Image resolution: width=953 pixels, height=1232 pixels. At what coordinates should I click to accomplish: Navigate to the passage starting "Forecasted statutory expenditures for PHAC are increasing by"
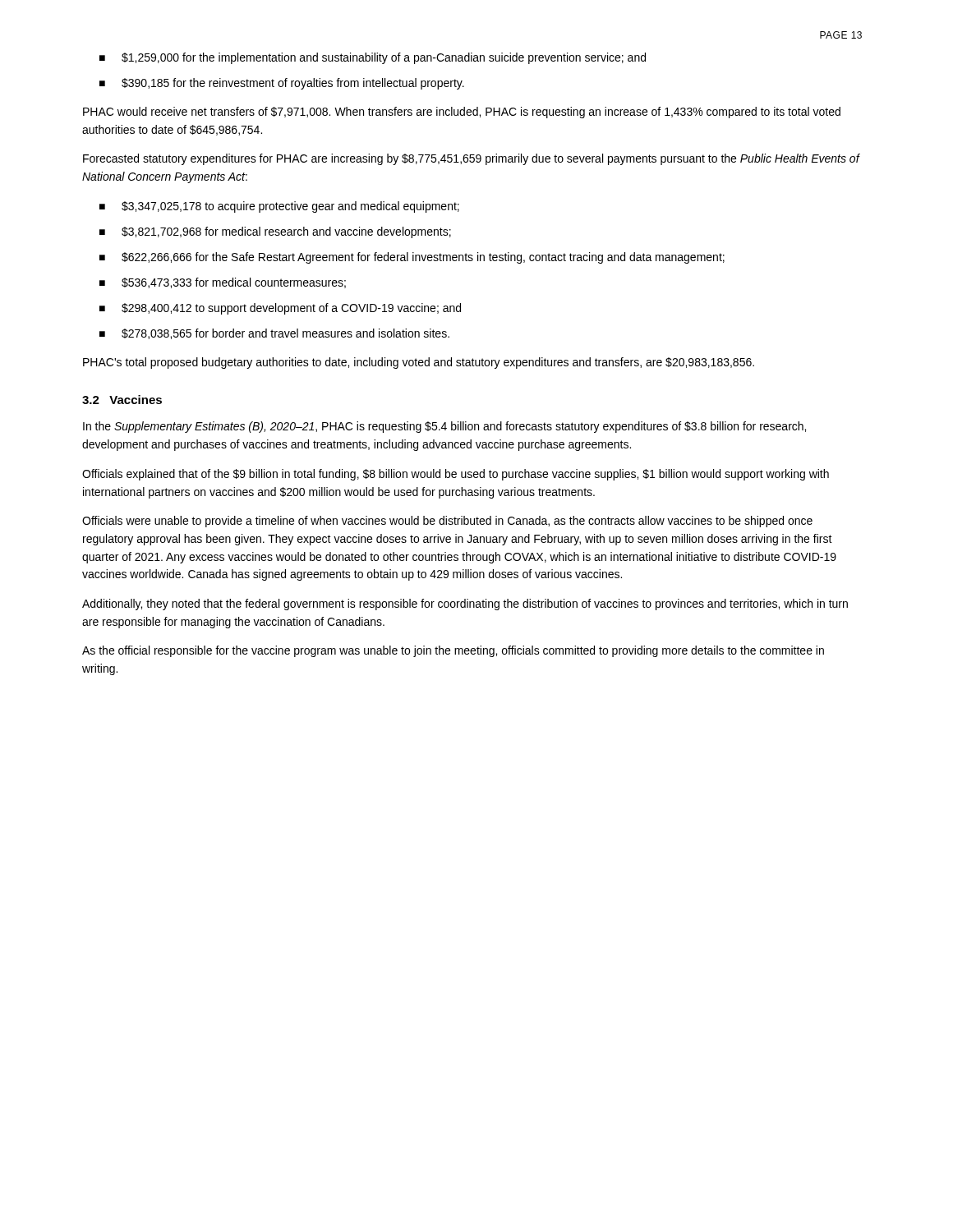pos(471,168)
